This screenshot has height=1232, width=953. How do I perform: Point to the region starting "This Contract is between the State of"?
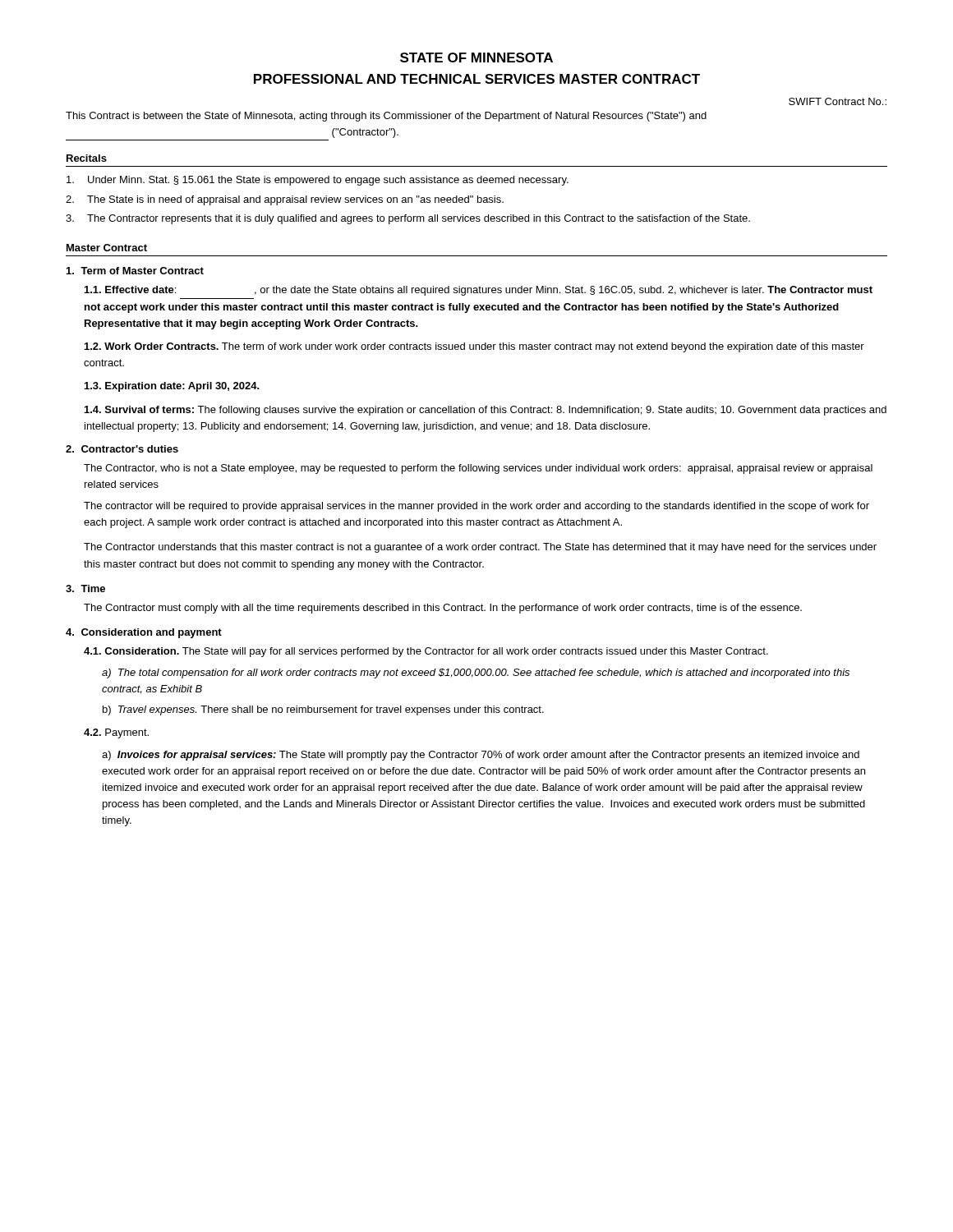click(386, 125)
